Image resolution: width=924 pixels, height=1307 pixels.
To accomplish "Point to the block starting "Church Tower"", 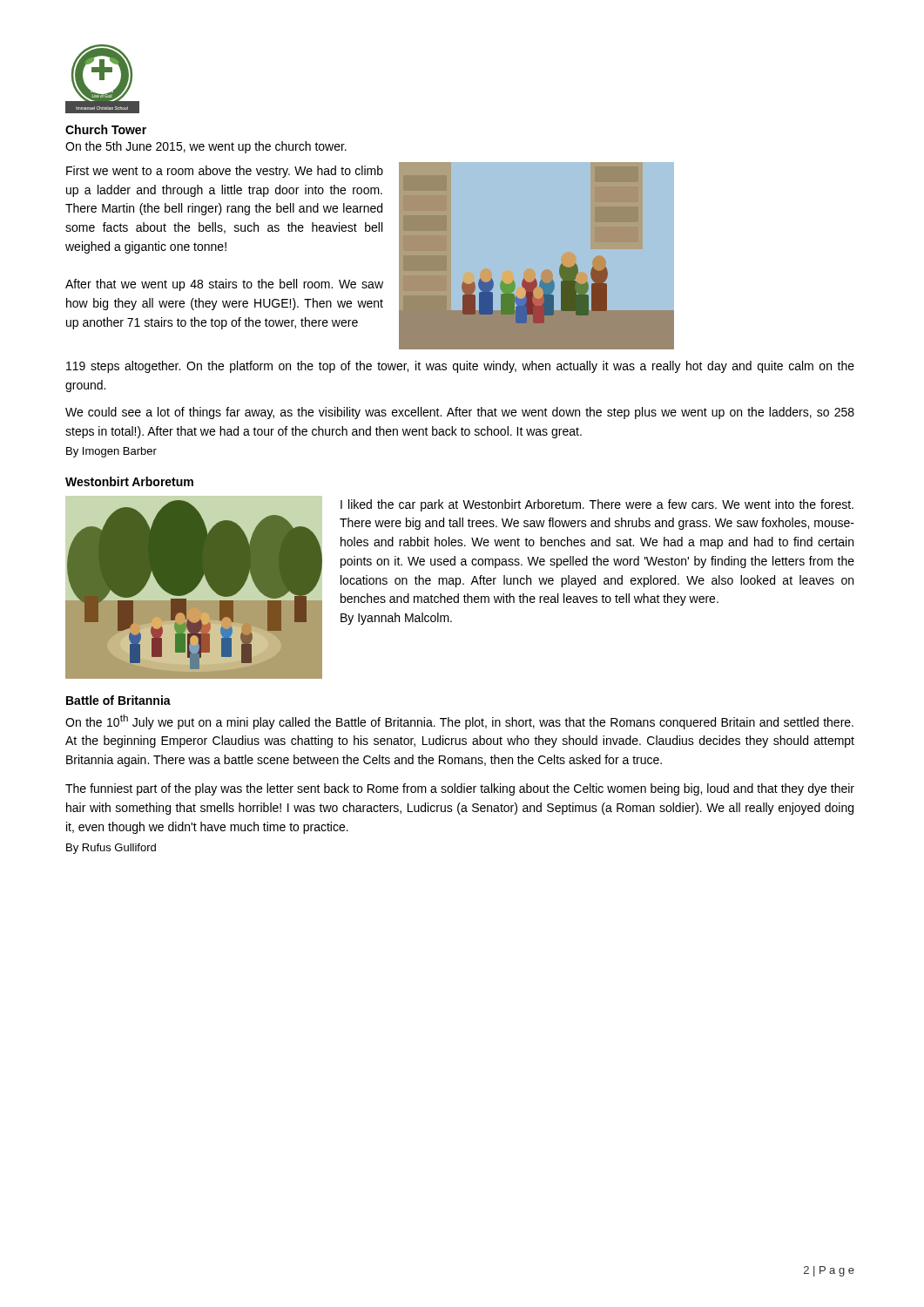I will (x=106, y=130).
